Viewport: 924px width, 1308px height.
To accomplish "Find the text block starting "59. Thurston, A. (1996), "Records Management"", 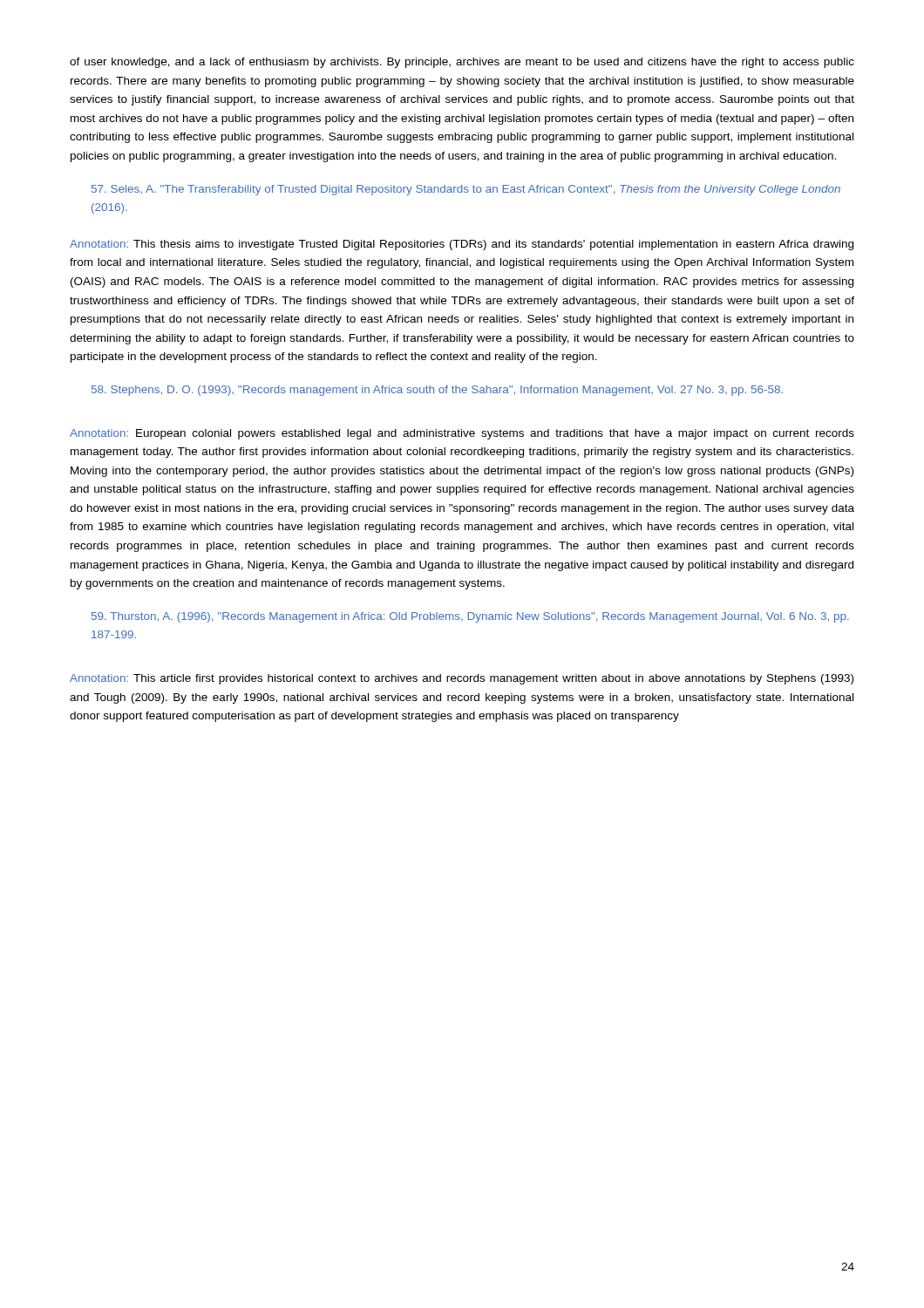I will 470,625.
